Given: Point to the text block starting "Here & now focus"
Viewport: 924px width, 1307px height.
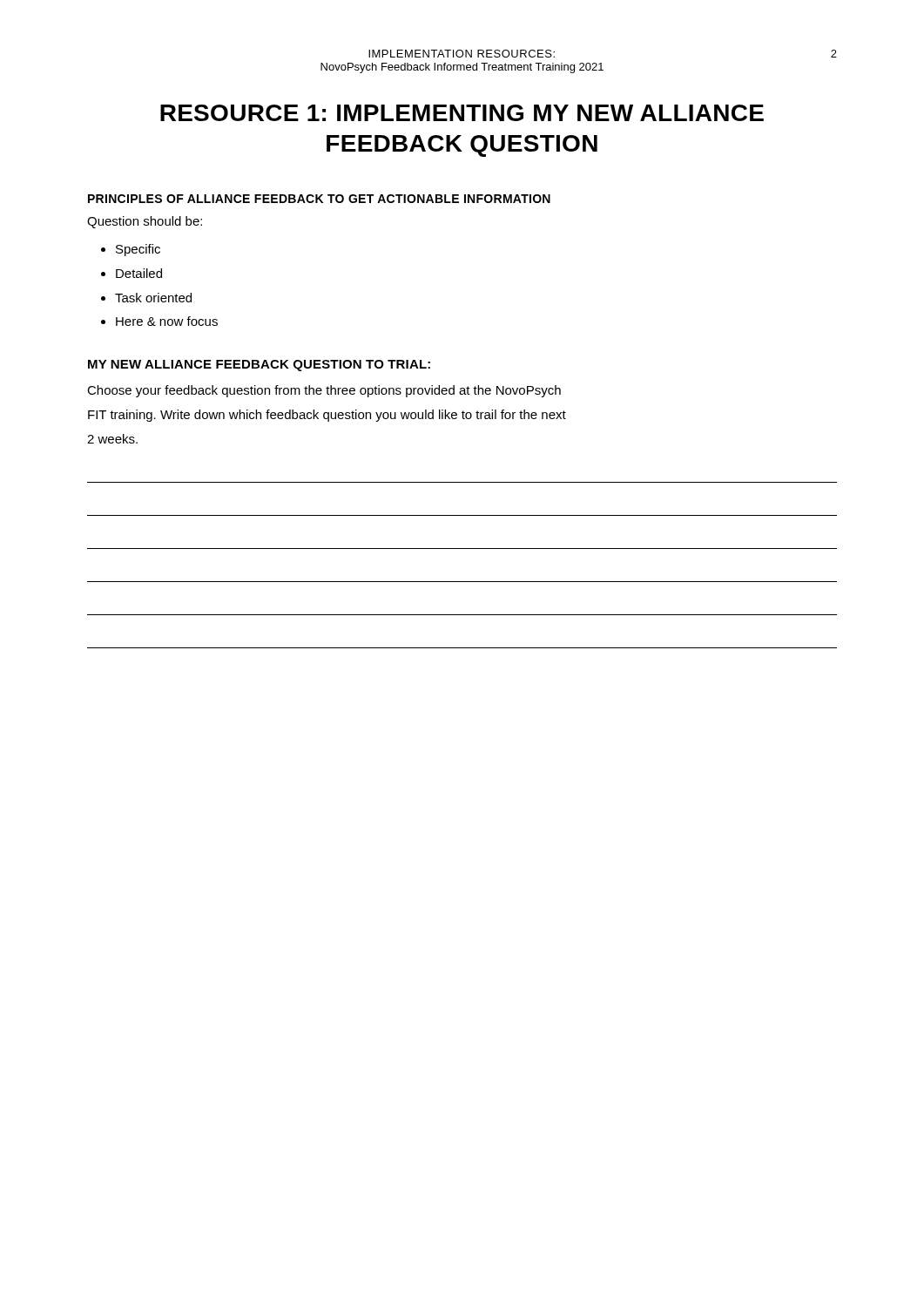Looking at the screenshot, I should click(x=167, y=321).
